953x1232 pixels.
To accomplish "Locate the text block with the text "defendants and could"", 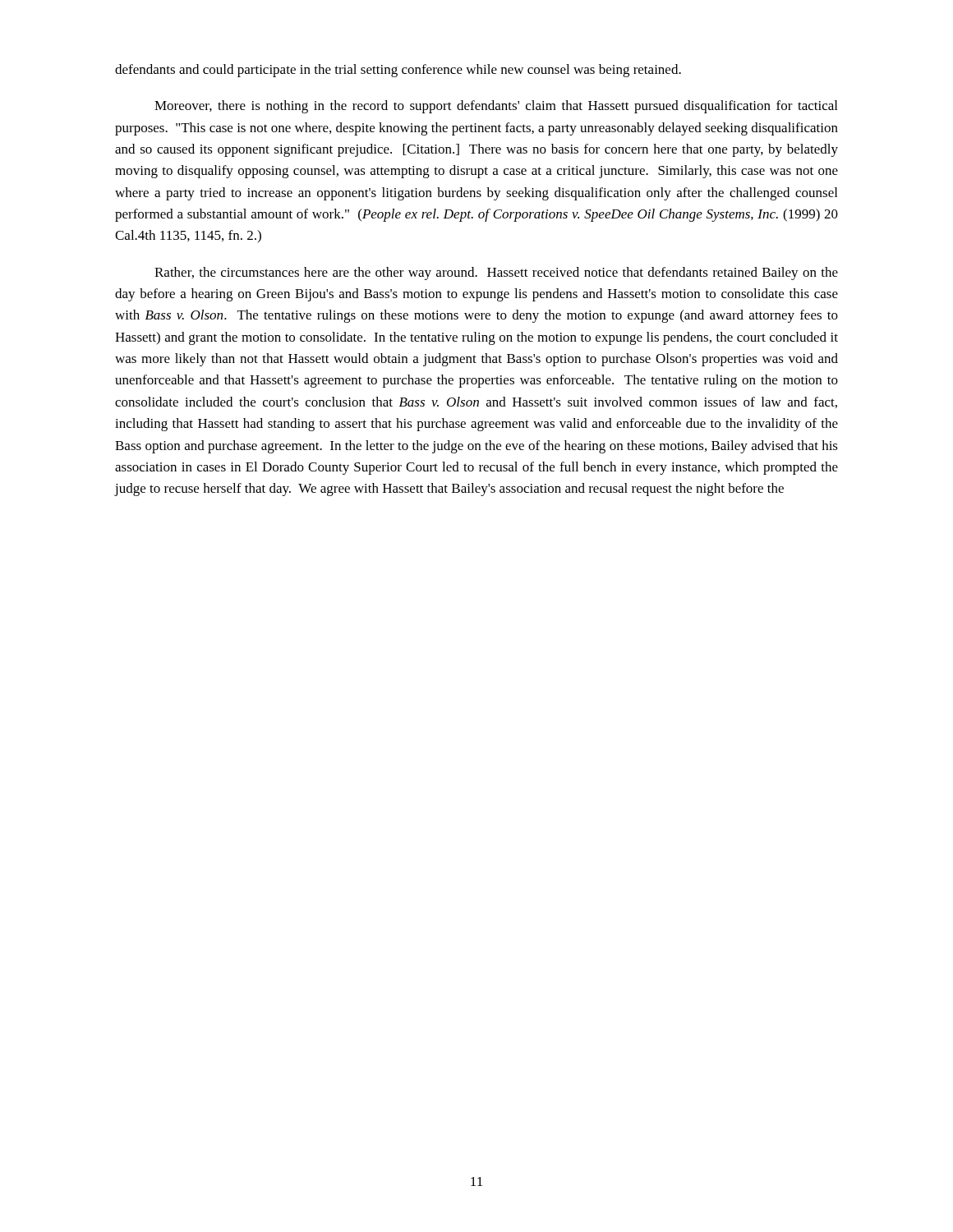I will (x=476, y=279).
